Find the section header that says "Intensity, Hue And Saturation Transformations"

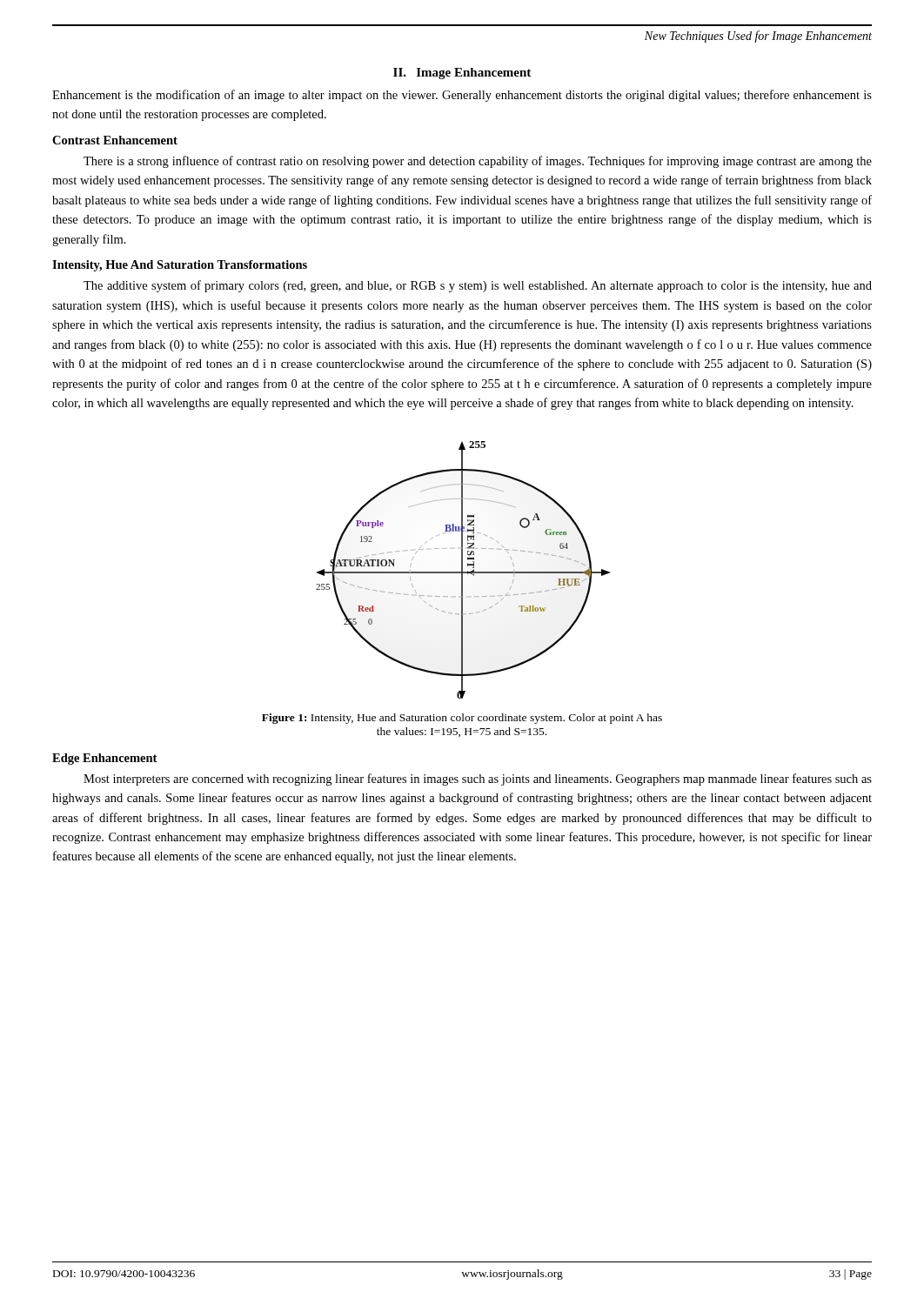(x=180, y=265)
